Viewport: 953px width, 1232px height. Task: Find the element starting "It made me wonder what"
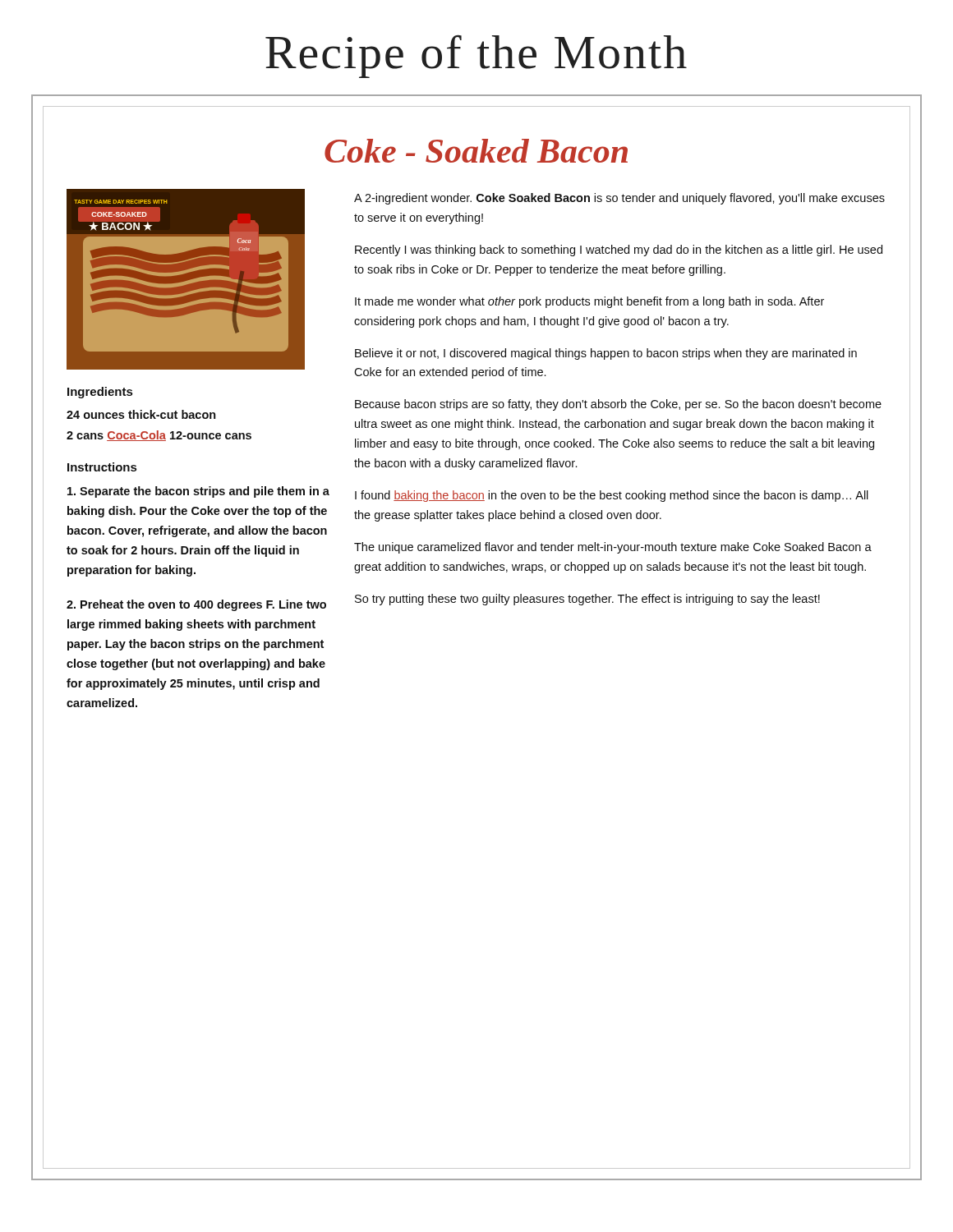[x=589, y=311]
